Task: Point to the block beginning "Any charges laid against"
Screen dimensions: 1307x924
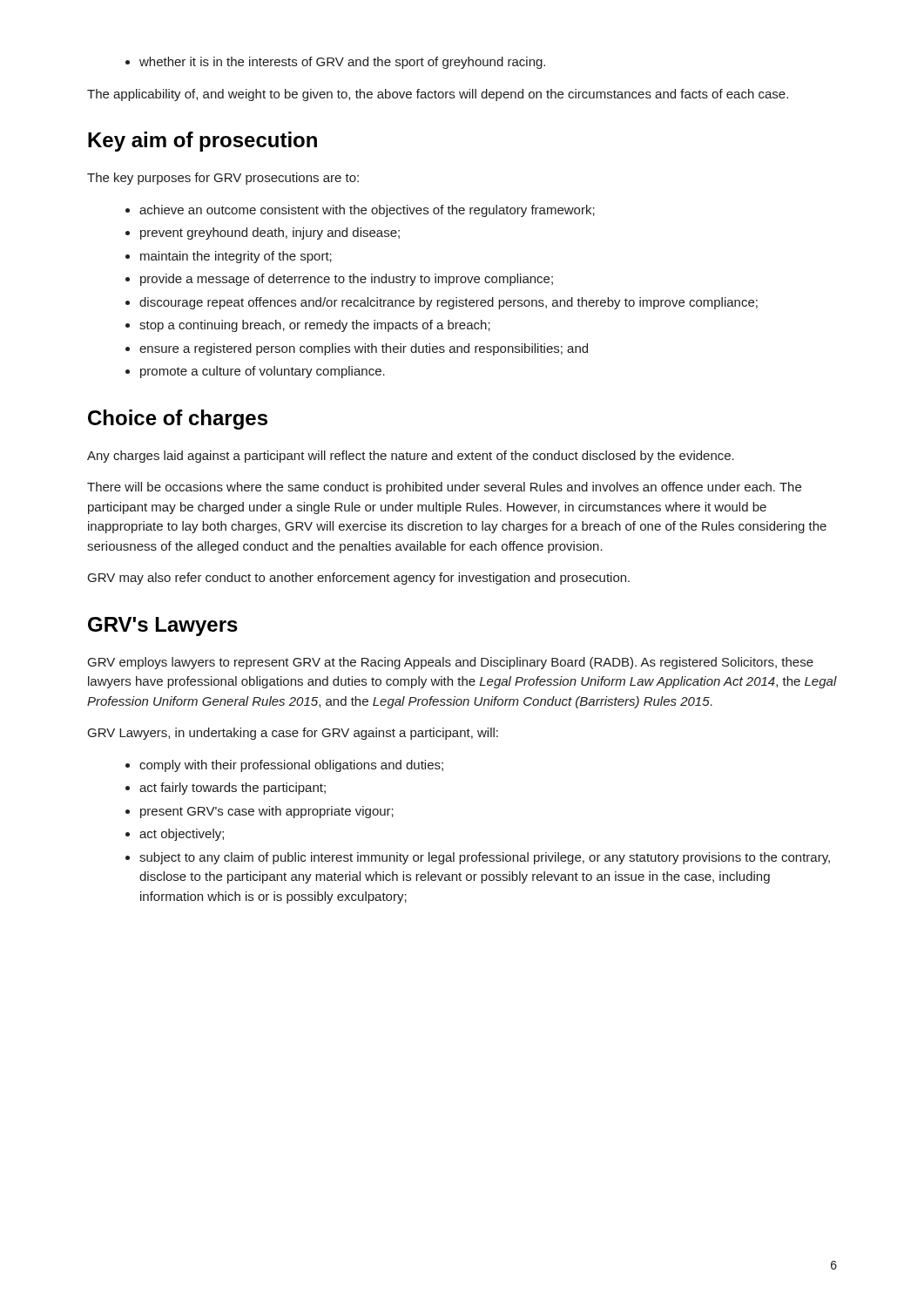Action: pos(411,455)
